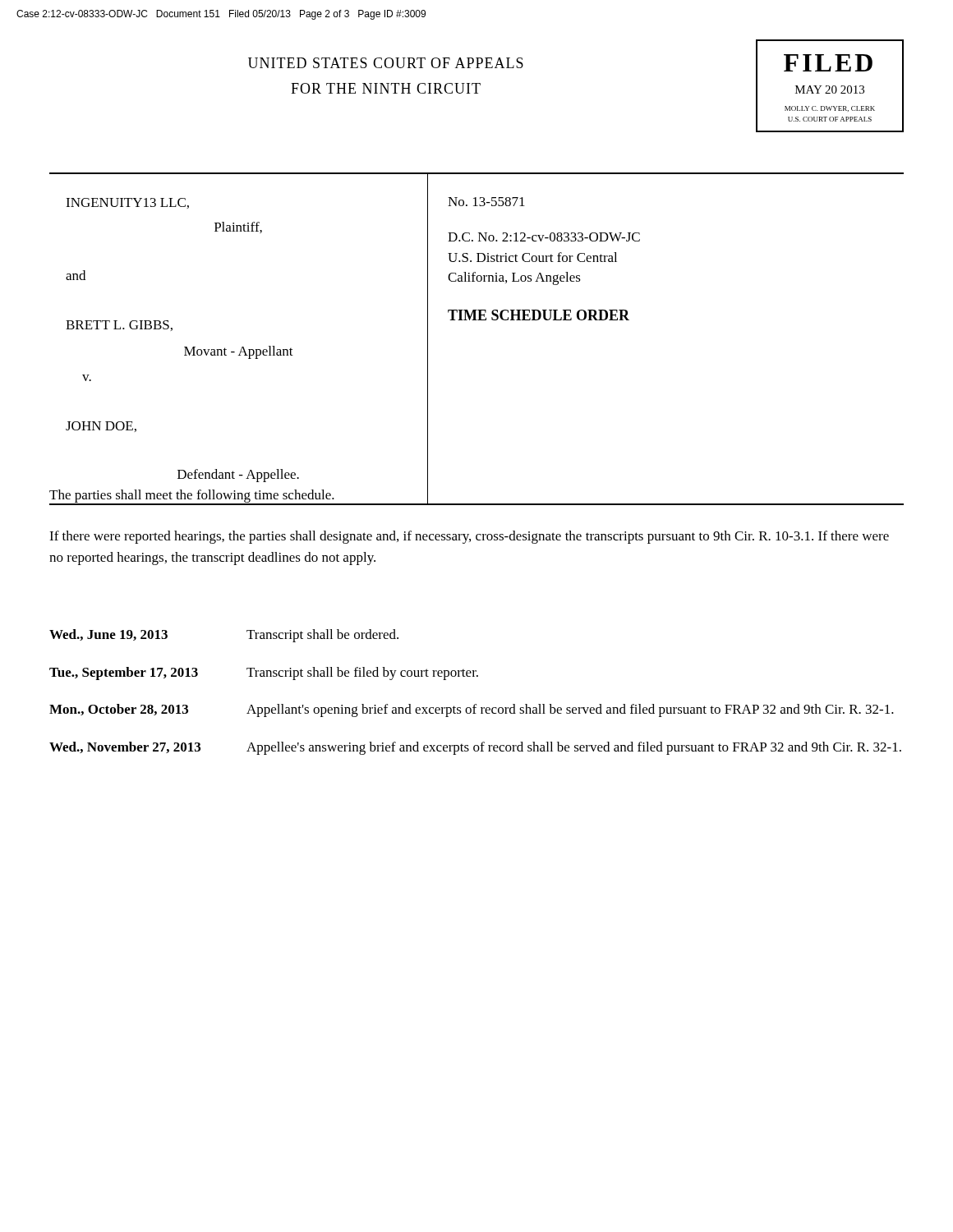Viewport: 953px width, 1232px height.
Task: Click on the text starting "The parties shall meet the"
Action: pyautogui.click(x=192, y=495)
